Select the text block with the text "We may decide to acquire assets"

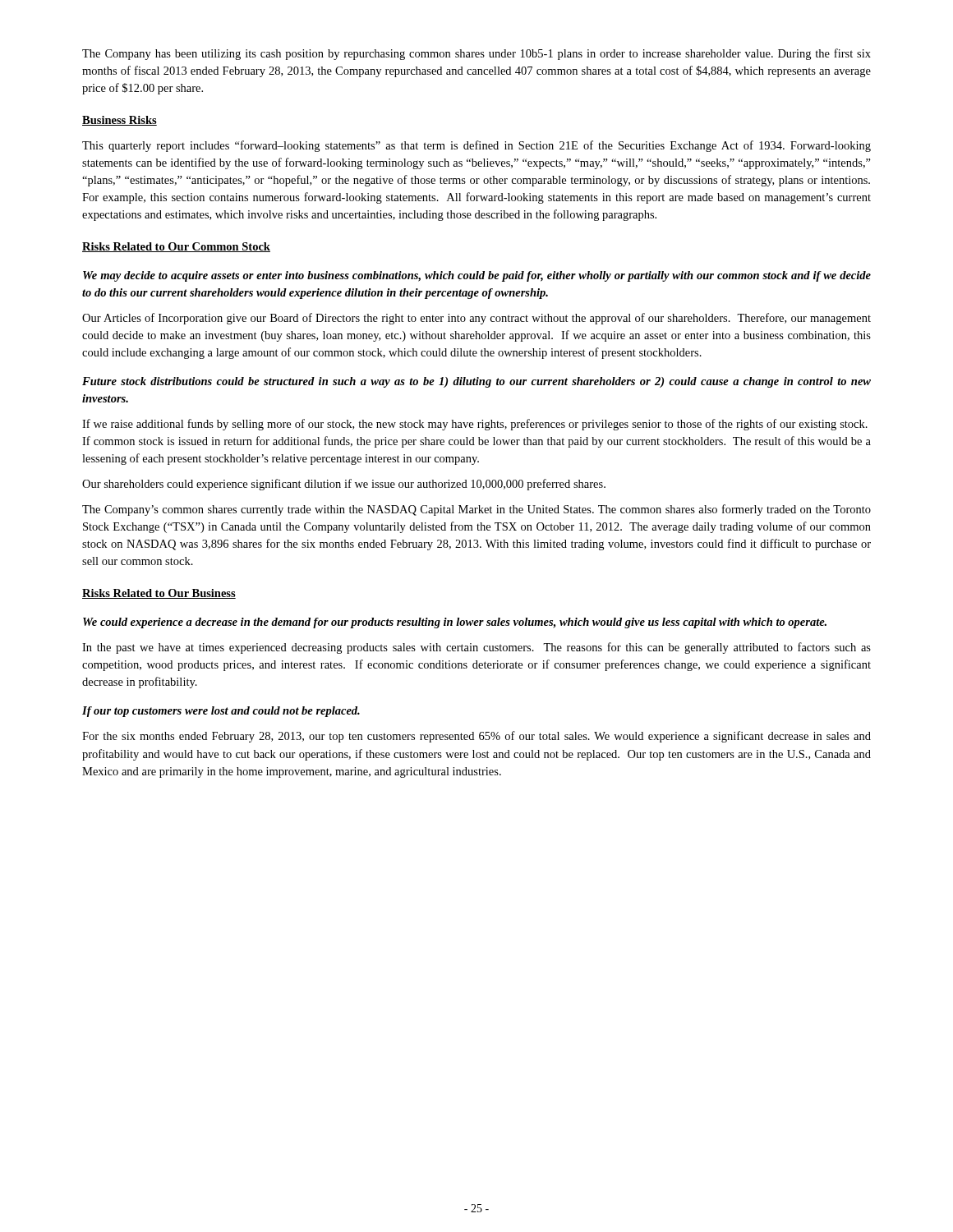point(476,284)
